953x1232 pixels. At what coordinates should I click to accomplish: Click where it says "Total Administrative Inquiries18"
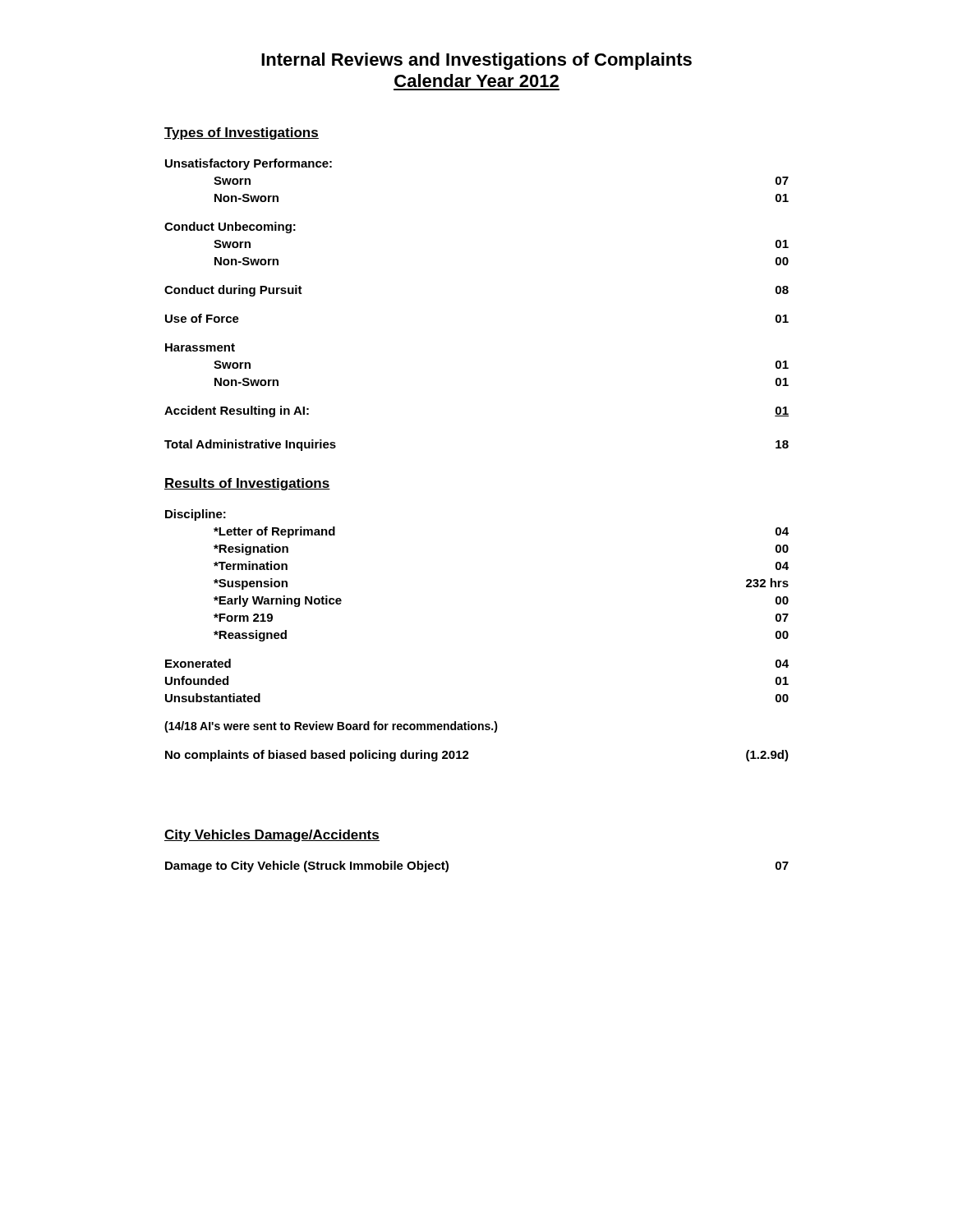click(x=253, y=446)
